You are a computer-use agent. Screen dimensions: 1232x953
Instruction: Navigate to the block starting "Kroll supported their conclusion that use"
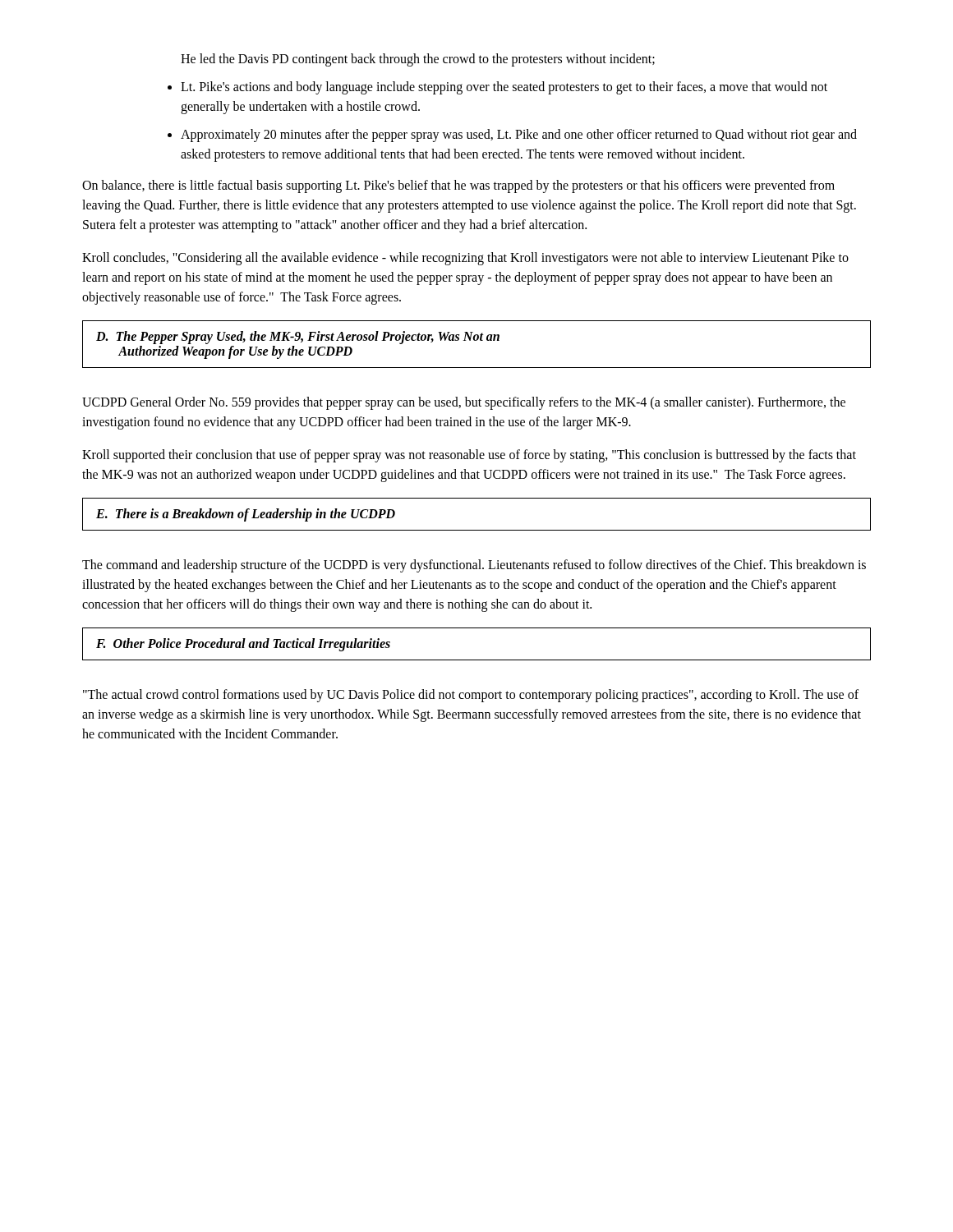pos(469,464)
